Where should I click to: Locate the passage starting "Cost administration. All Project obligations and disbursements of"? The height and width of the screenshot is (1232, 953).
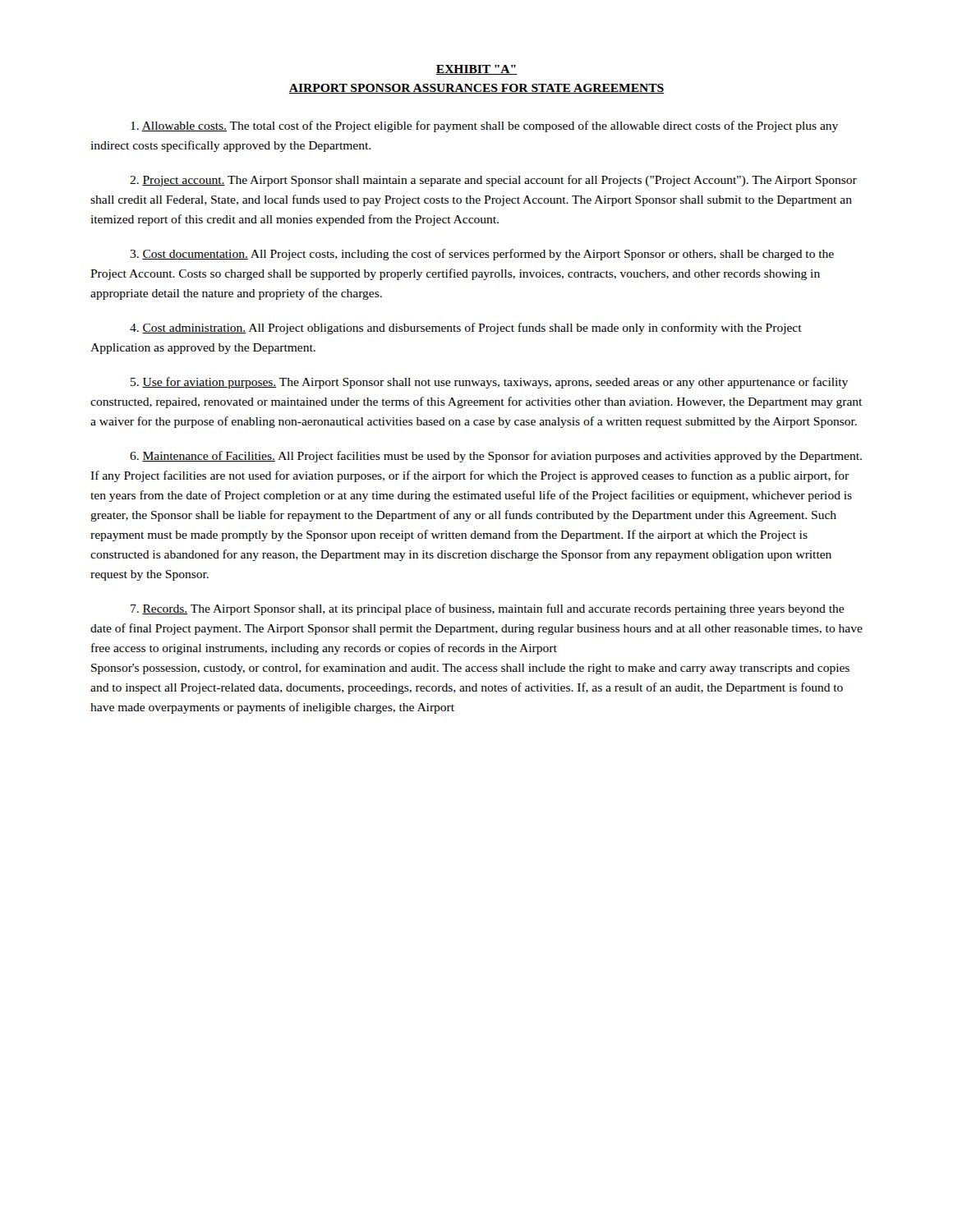click(446, 337)
